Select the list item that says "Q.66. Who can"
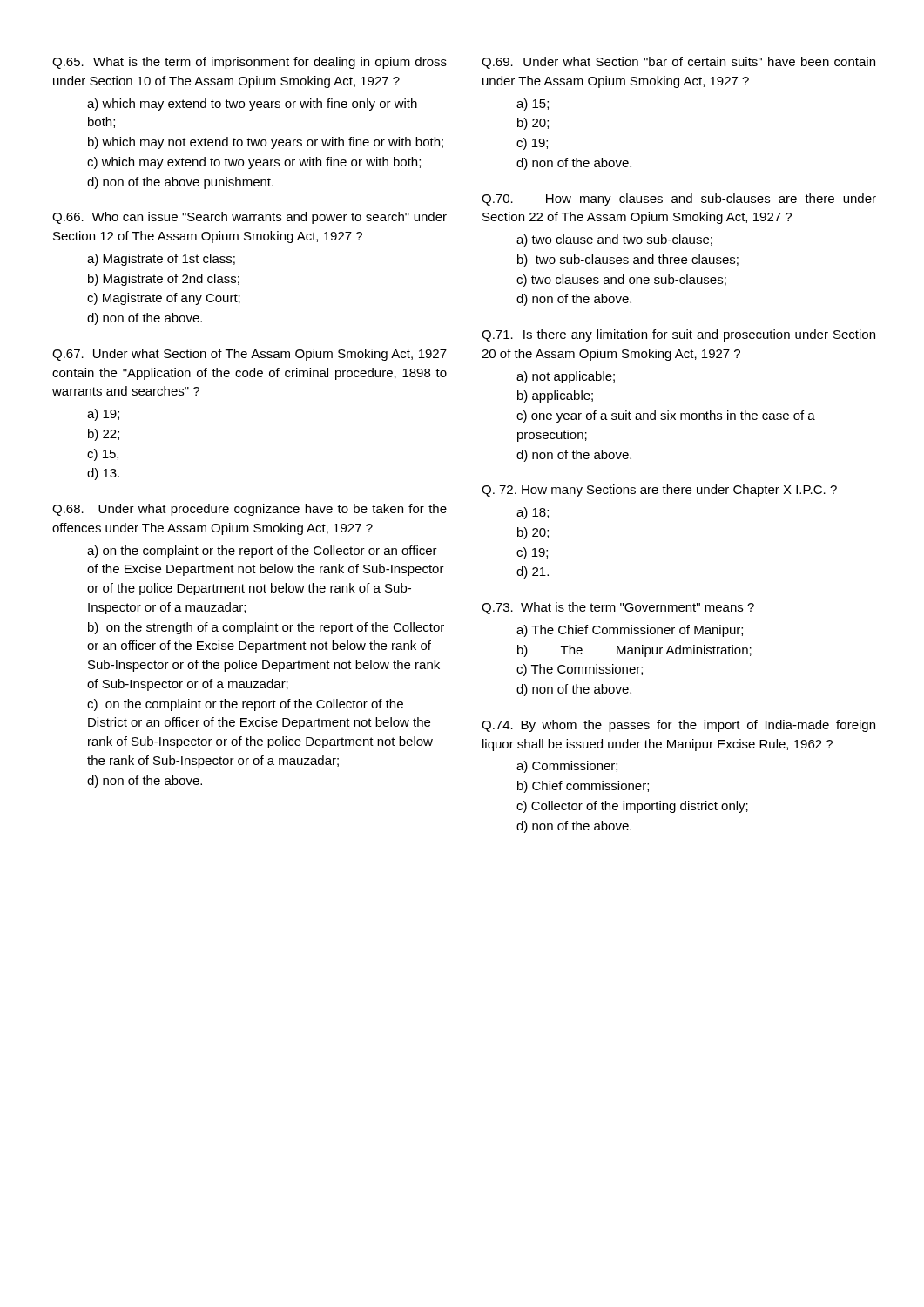Screen dimensions: 1307x924 pyautogui.click(x=250, y=218)
